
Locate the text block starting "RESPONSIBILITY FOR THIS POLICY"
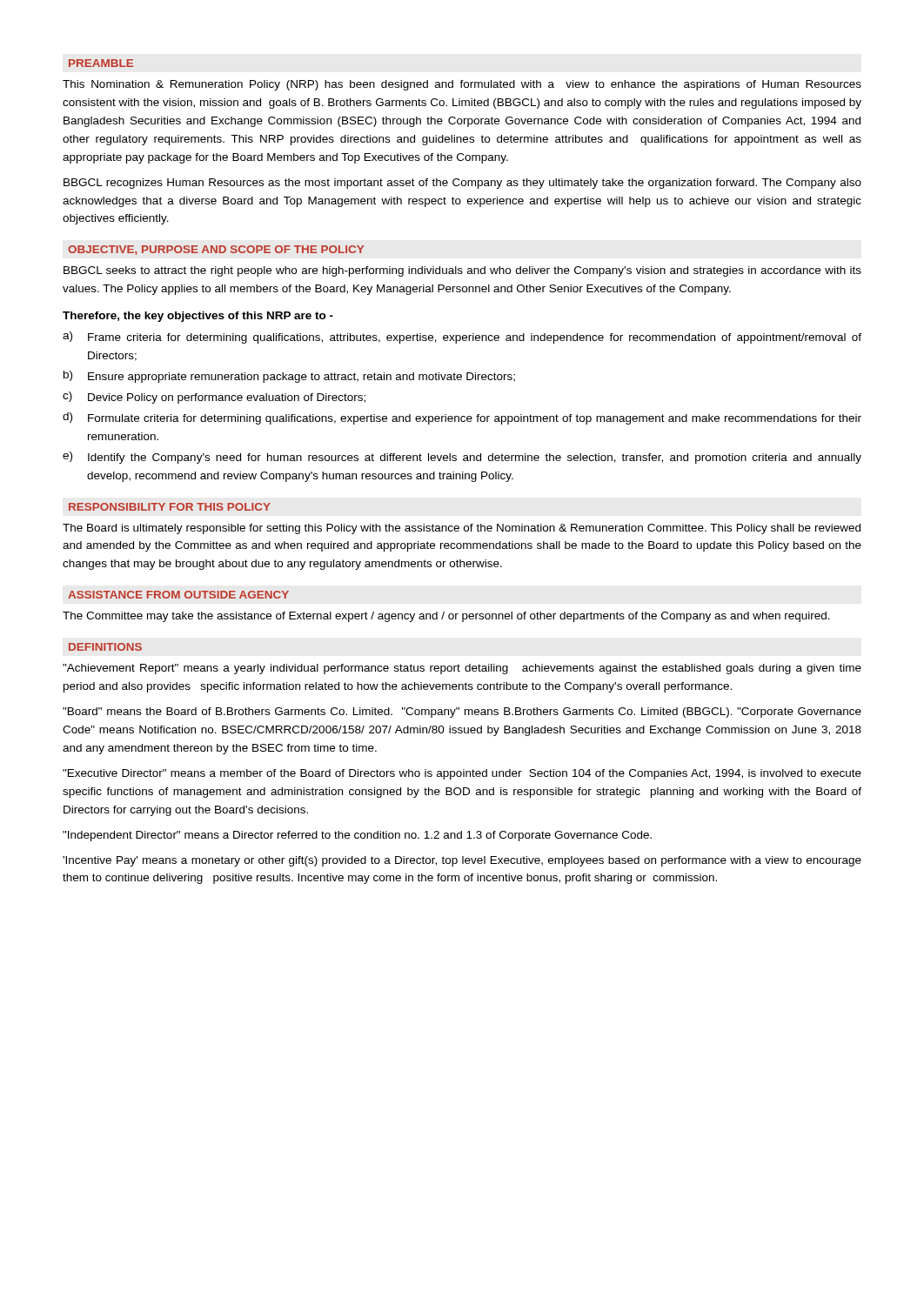[169, 506]
